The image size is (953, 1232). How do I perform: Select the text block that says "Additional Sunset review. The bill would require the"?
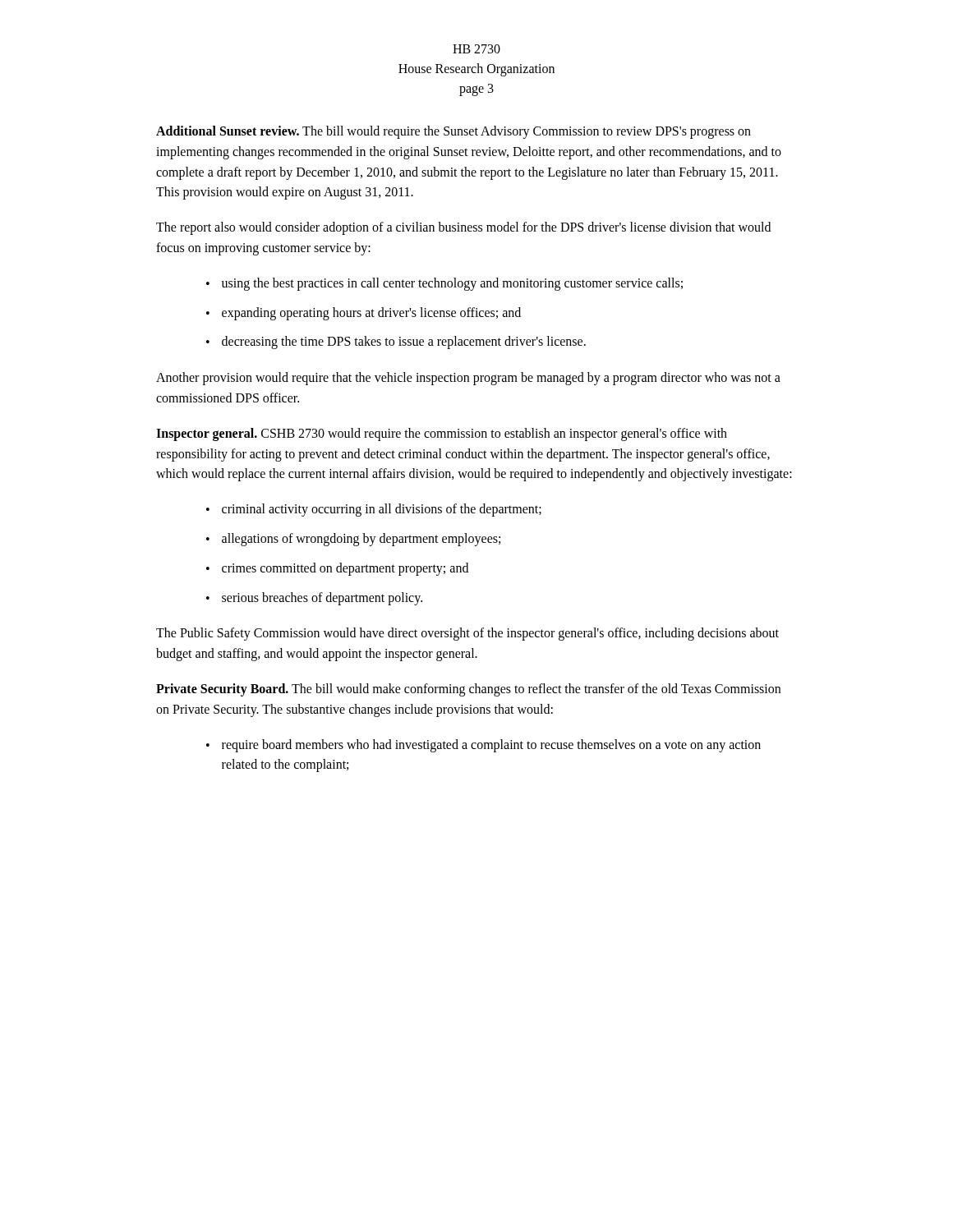click(469, 162)
